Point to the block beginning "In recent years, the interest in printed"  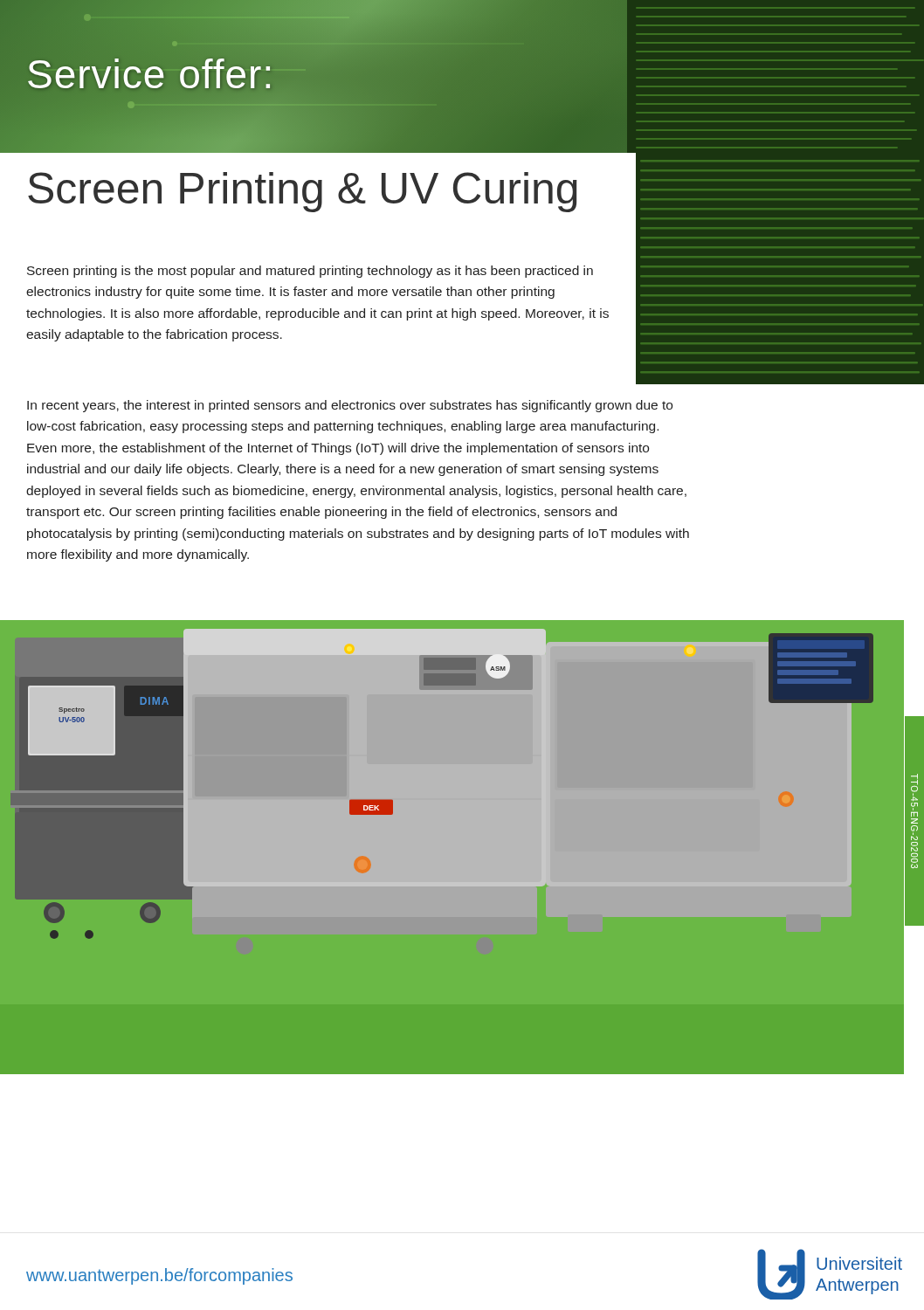pos(358,480)
